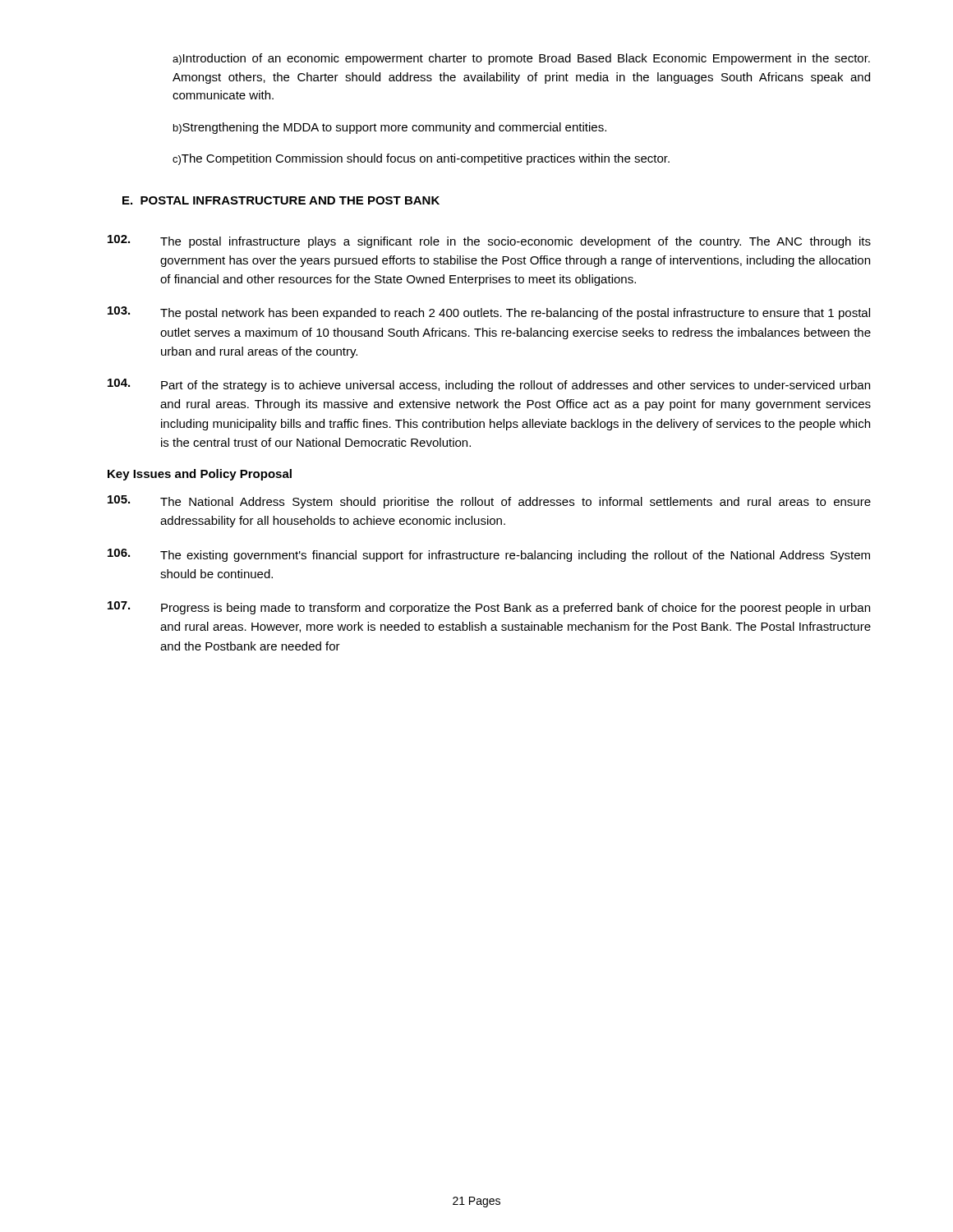Locate the block of text that opens with "The postal network has been expanded to reach"

coord(489,332)
